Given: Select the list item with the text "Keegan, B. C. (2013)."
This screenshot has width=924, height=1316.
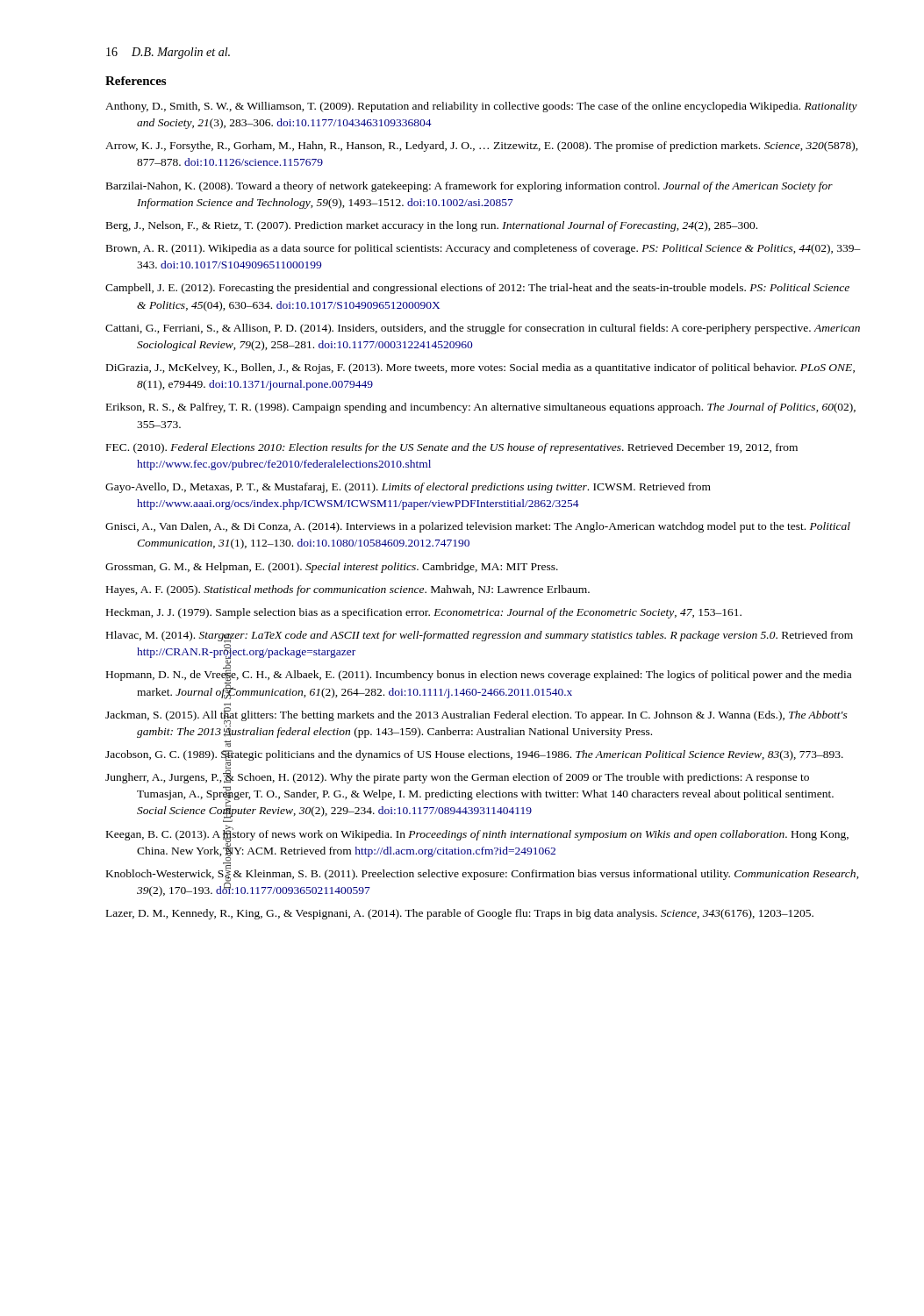Looking at the screenshot, I should coord(477,842).
